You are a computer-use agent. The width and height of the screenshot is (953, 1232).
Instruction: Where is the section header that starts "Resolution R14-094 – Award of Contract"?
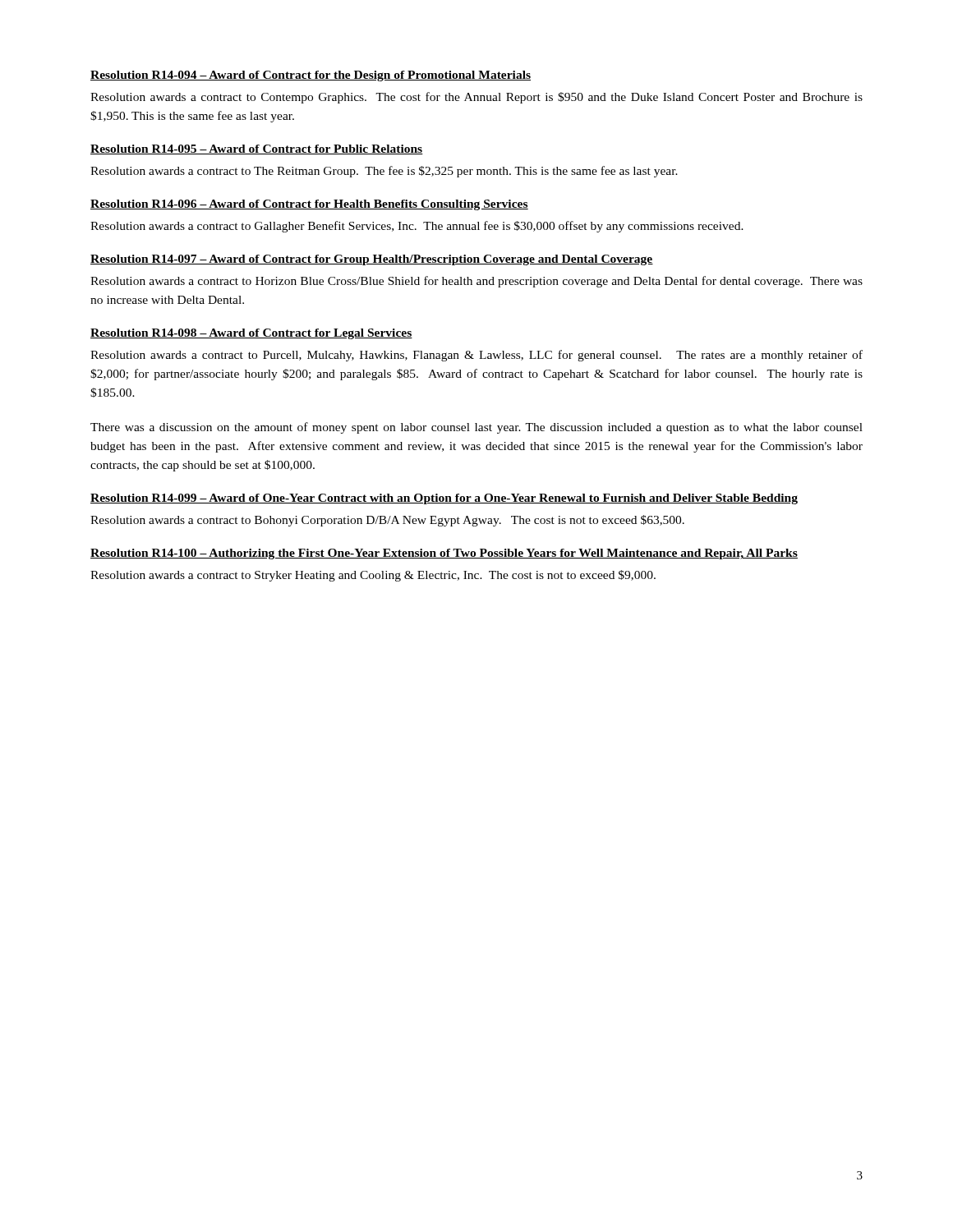311,74
